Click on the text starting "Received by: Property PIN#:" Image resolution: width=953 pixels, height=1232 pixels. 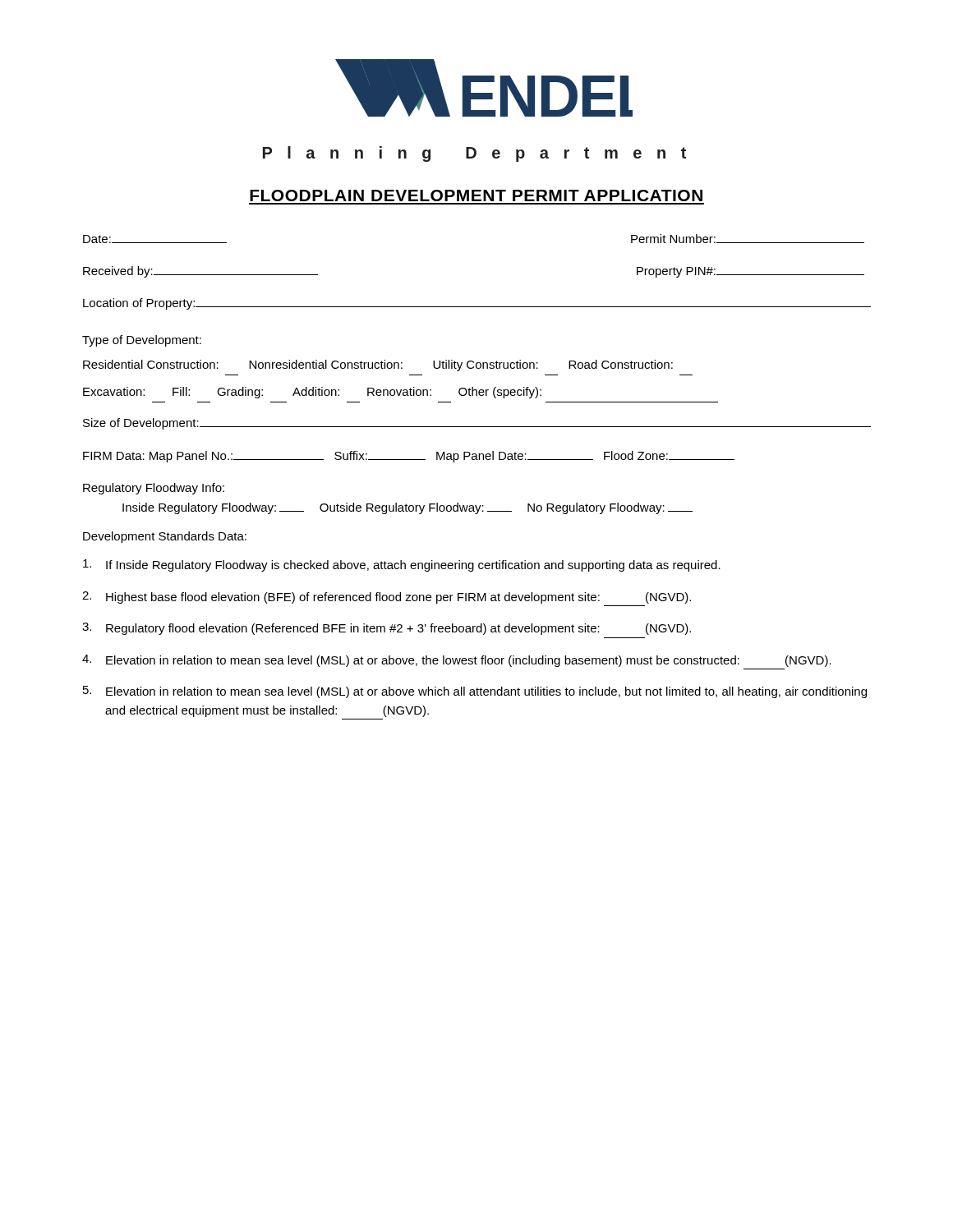[119, 271]
